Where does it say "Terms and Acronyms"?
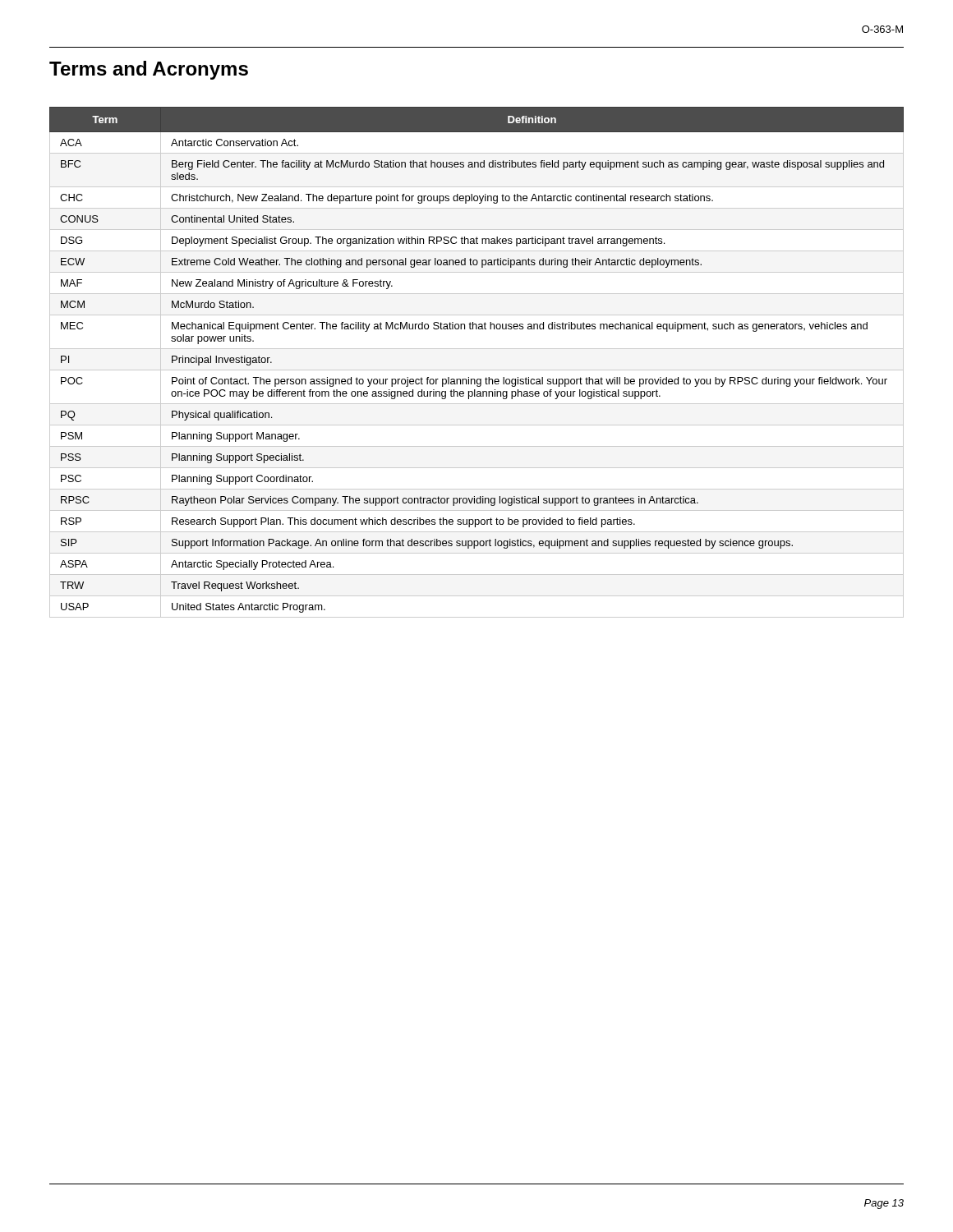 [149, 69]
